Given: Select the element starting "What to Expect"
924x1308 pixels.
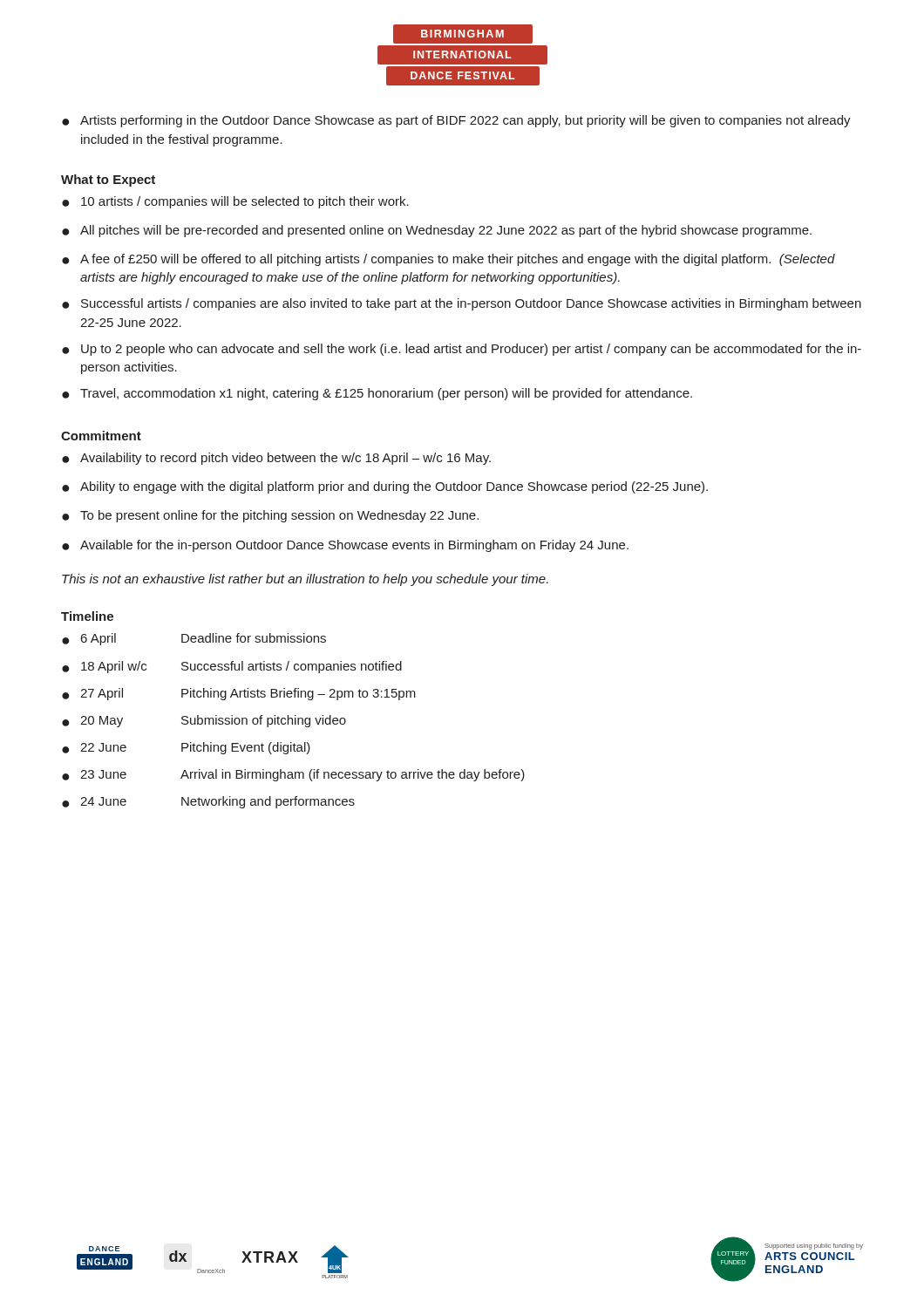Looking at the screenshot, I should click(x=108, y=179).
